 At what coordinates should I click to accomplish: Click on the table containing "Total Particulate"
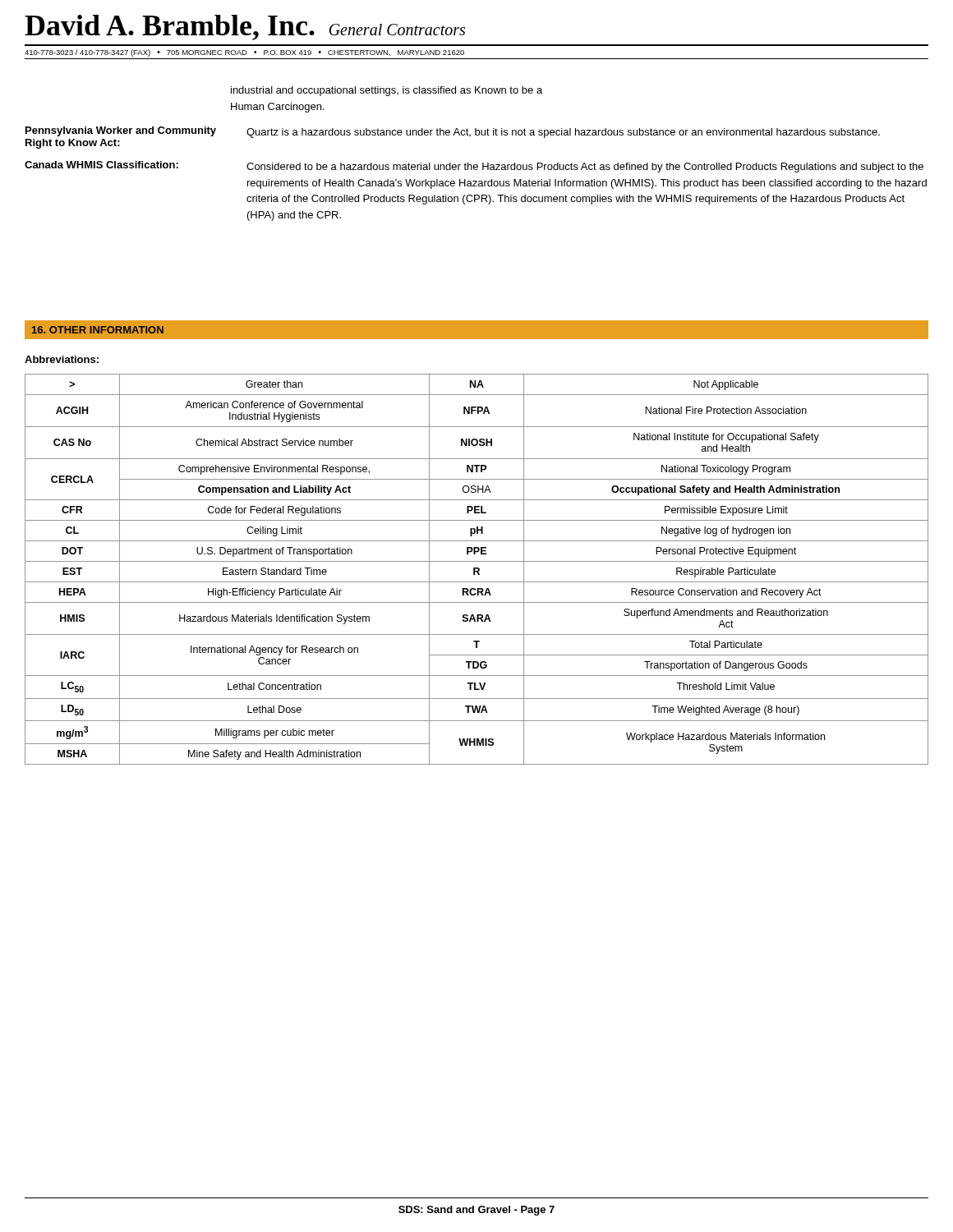(476, 569)
